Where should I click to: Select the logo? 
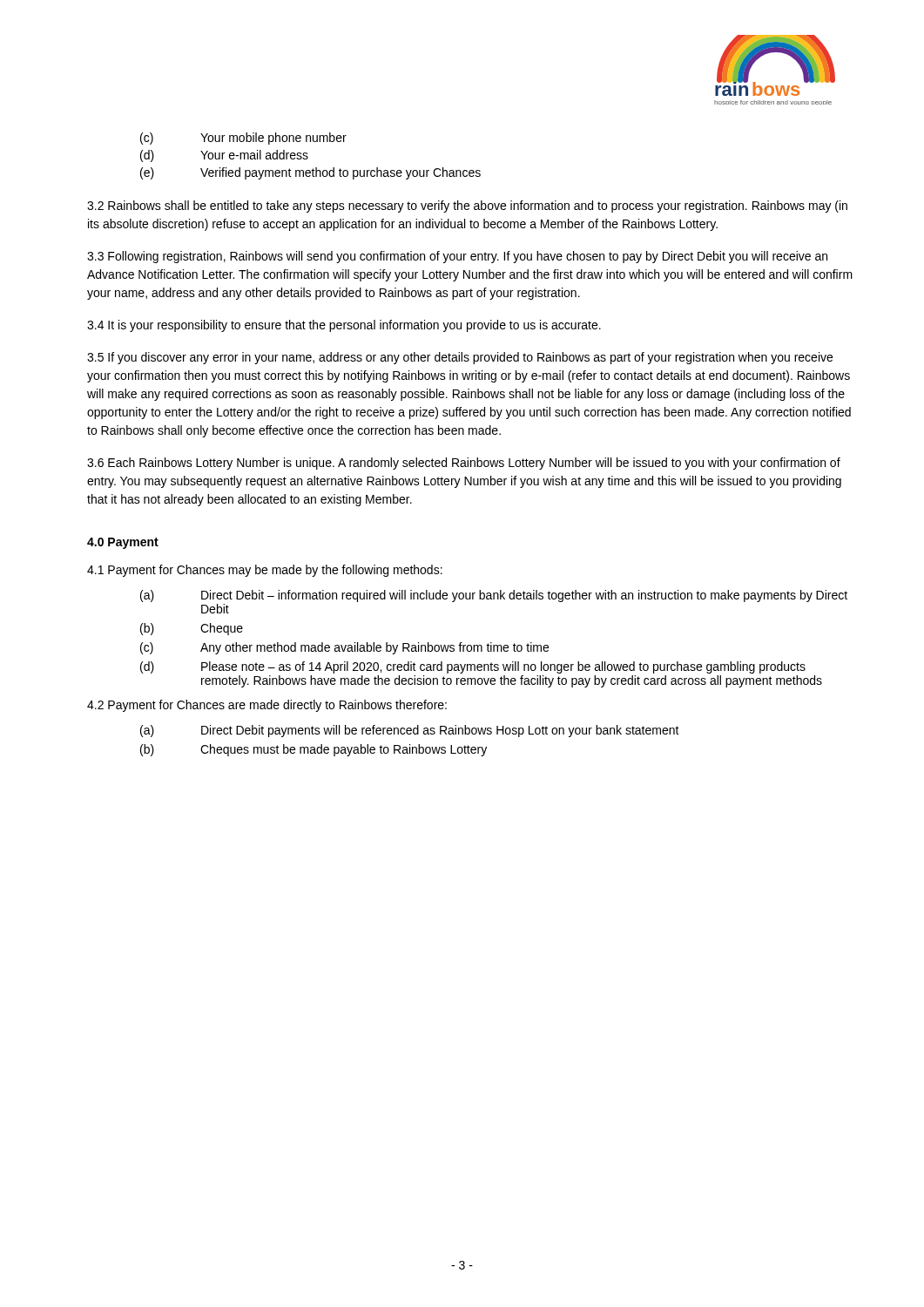776,70
